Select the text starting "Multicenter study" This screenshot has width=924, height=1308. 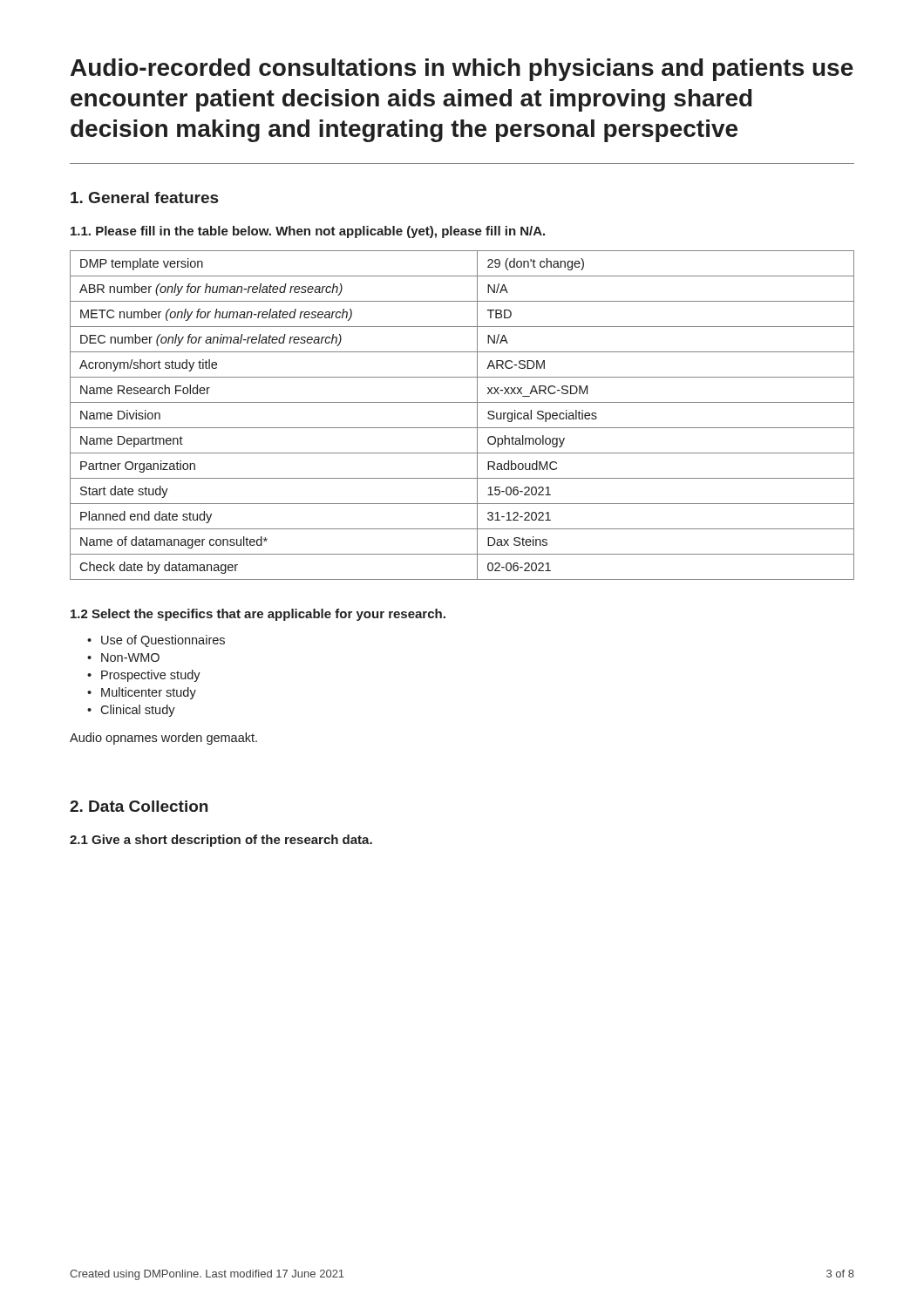[148, 692]
